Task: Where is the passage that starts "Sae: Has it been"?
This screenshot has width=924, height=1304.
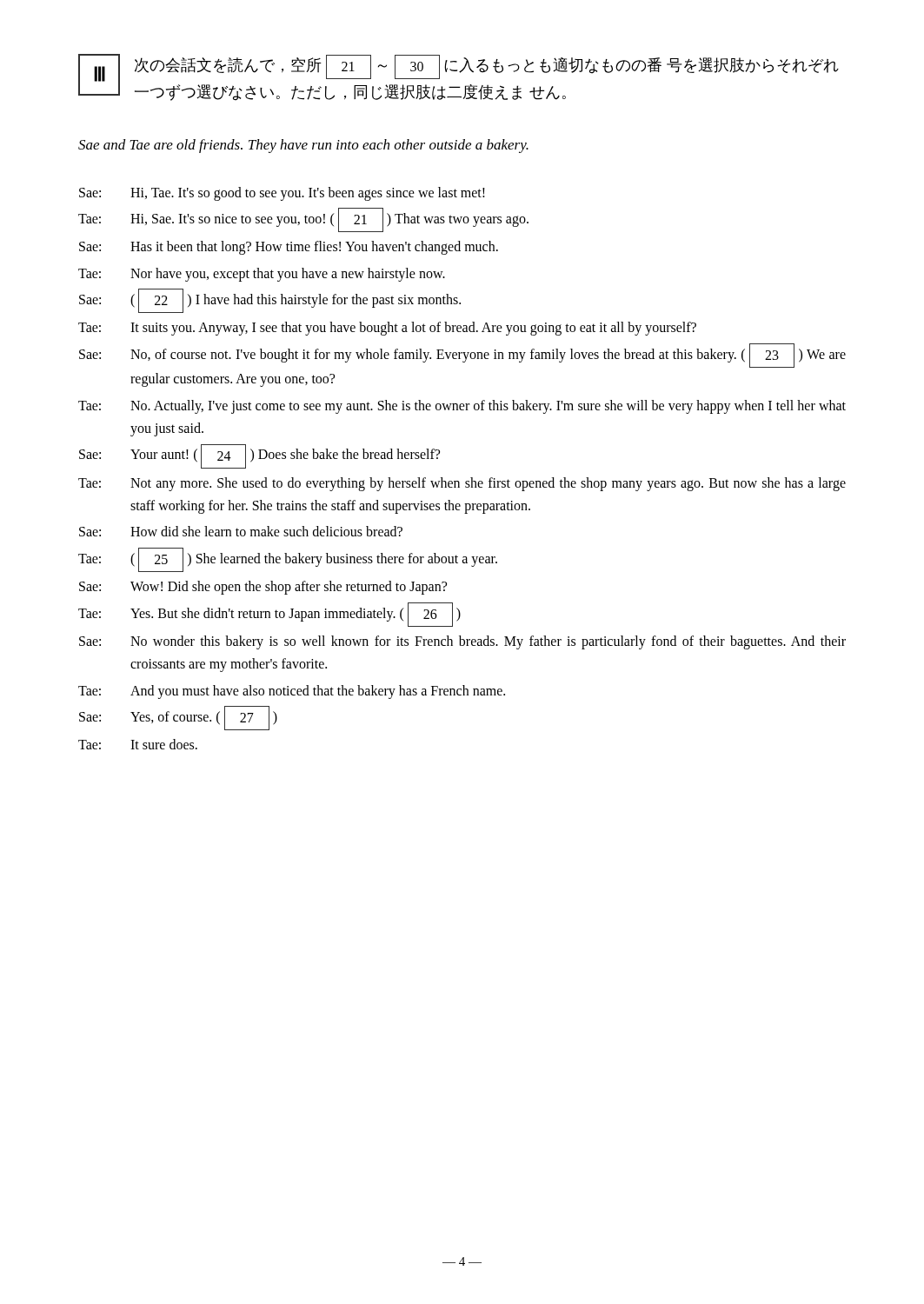Action: 462,247
